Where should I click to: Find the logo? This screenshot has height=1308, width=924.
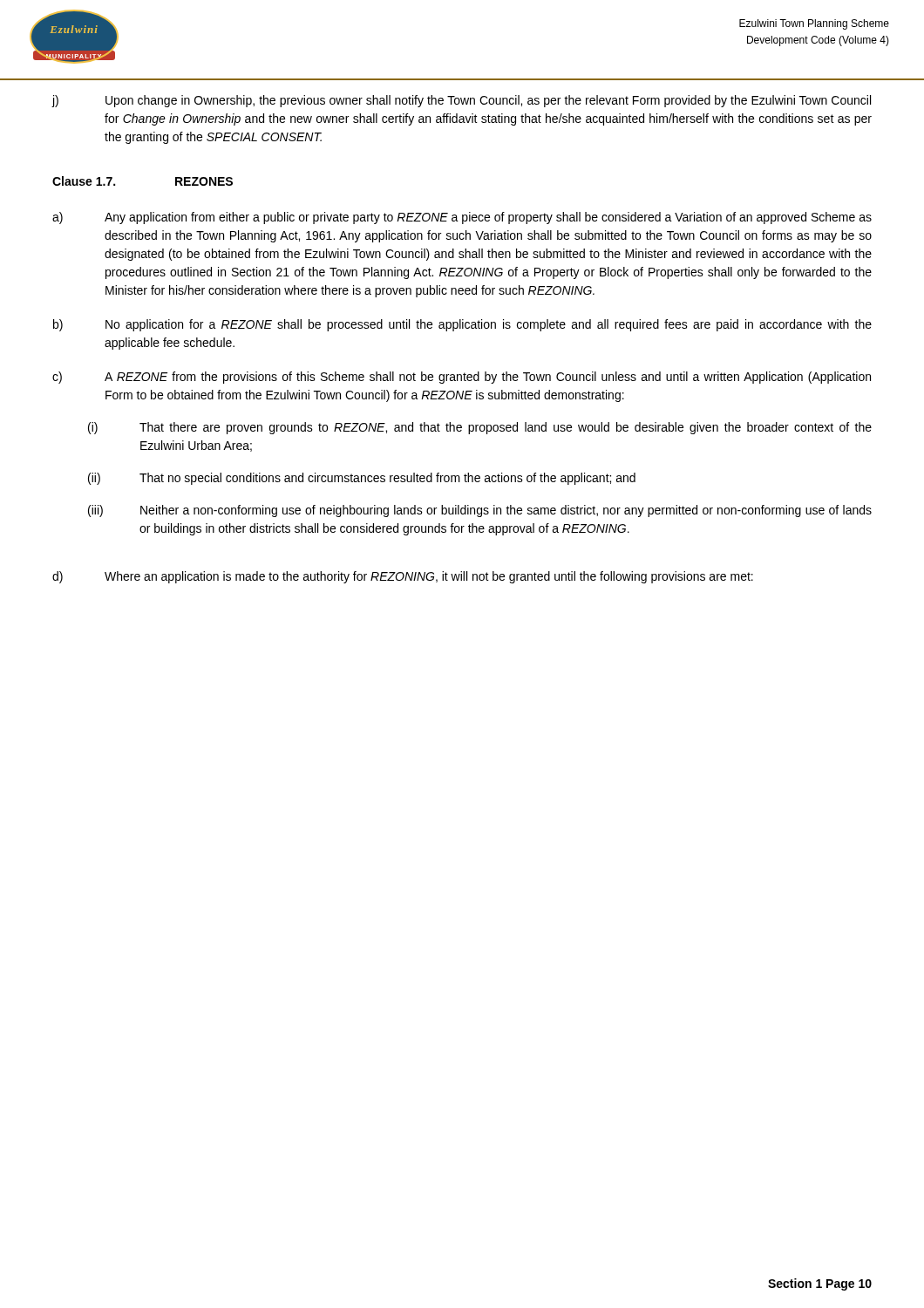click(x=74, y=39)
